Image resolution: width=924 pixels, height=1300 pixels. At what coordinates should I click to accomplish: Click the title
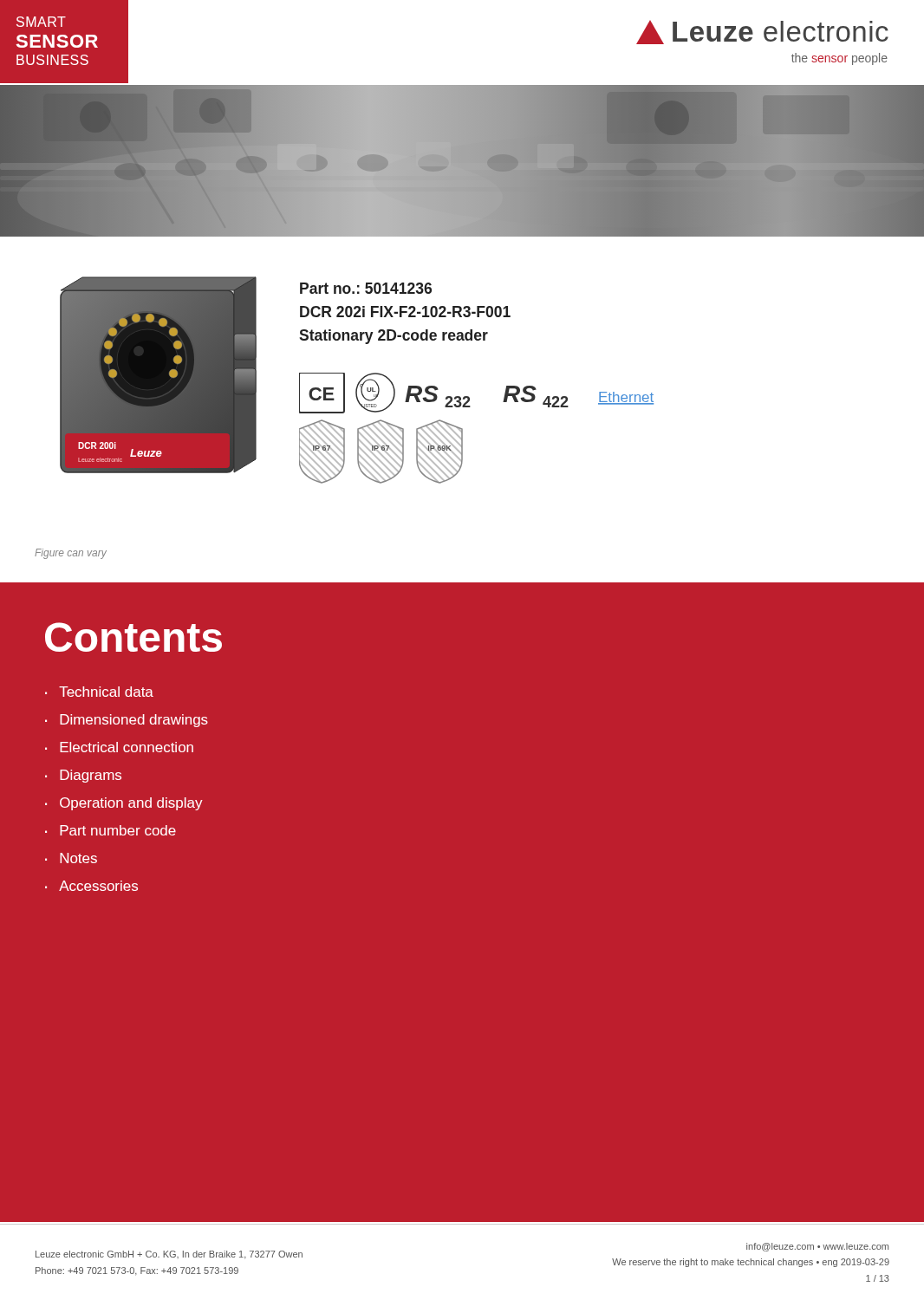(462, 741)
